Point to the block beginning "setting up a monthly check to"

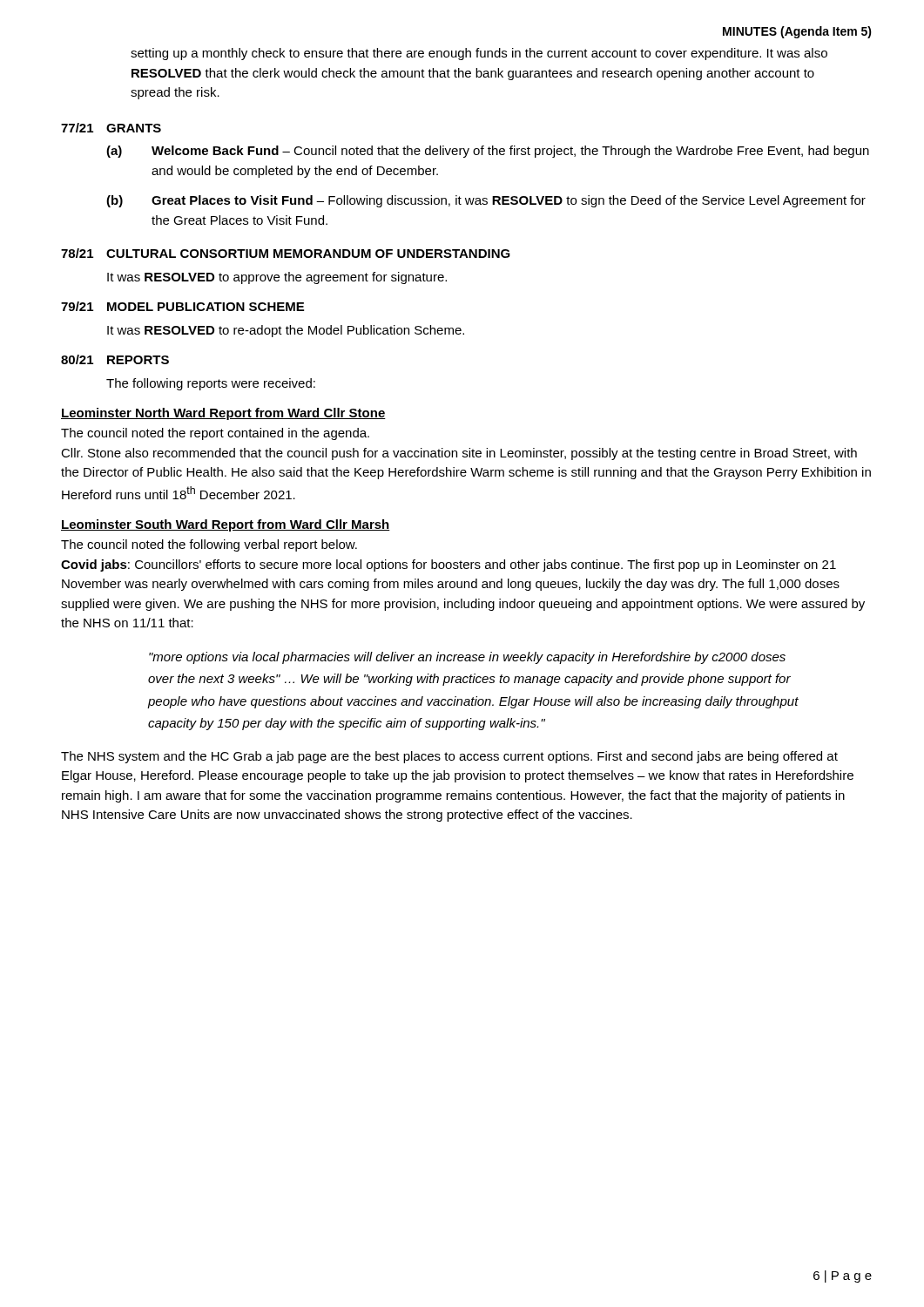[x=479, y=72]
